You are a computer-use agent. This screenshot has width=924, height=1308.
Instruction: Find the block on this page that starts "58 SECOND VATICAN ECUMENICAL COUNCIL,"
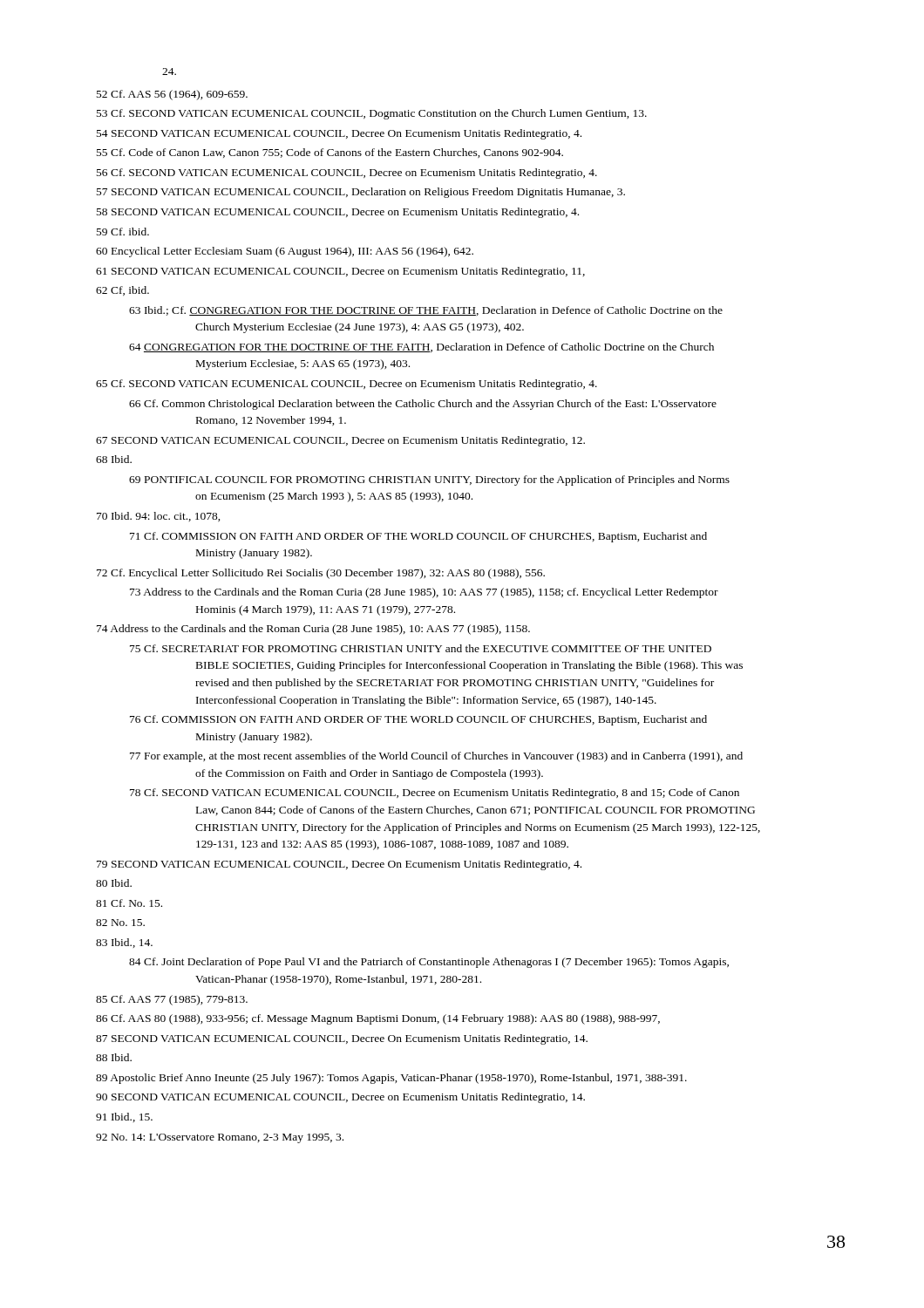click(338, 211)
